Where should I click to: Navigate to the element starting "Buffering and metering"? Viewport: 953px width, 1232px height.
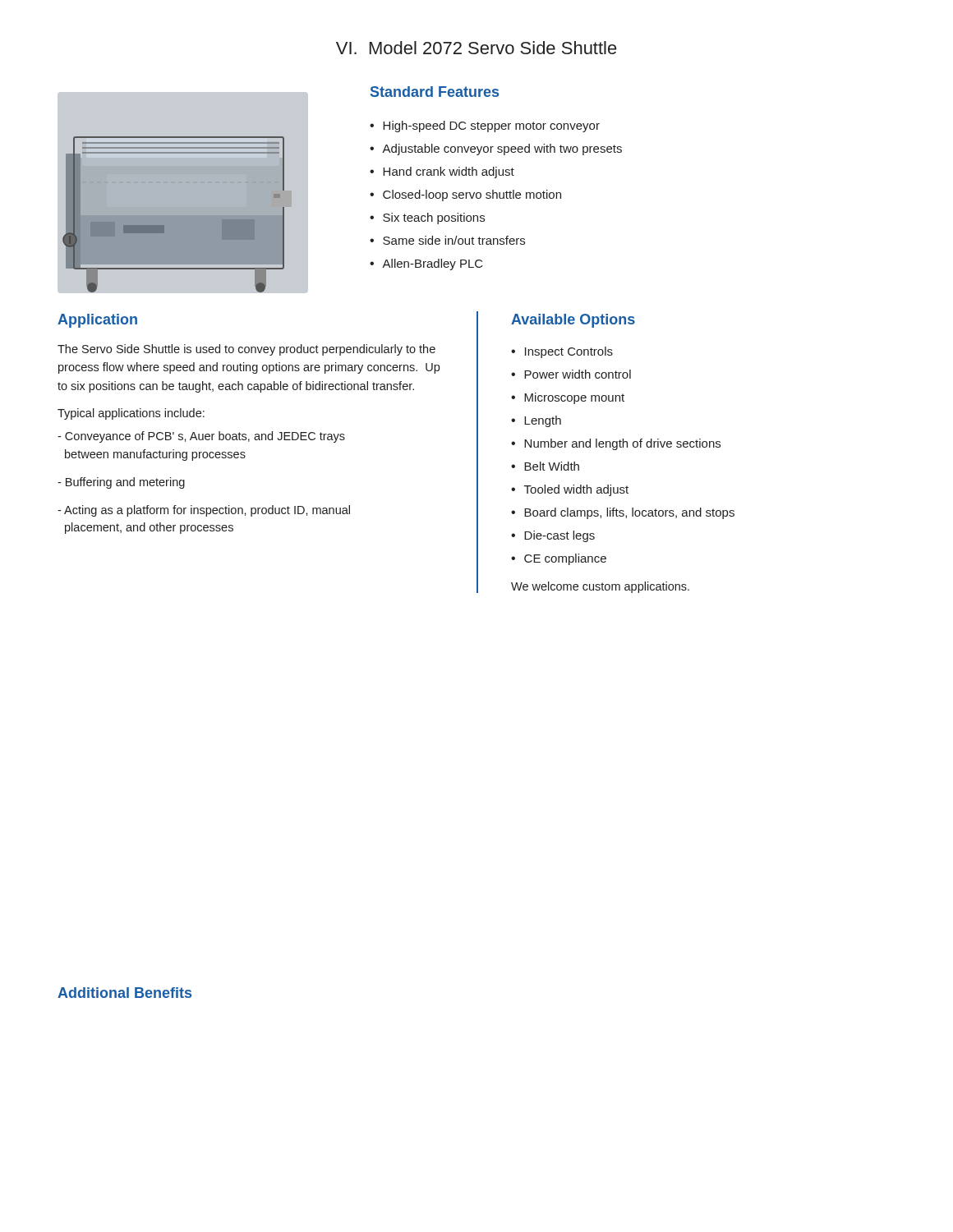pyautogui.click(x=121, y=482)
